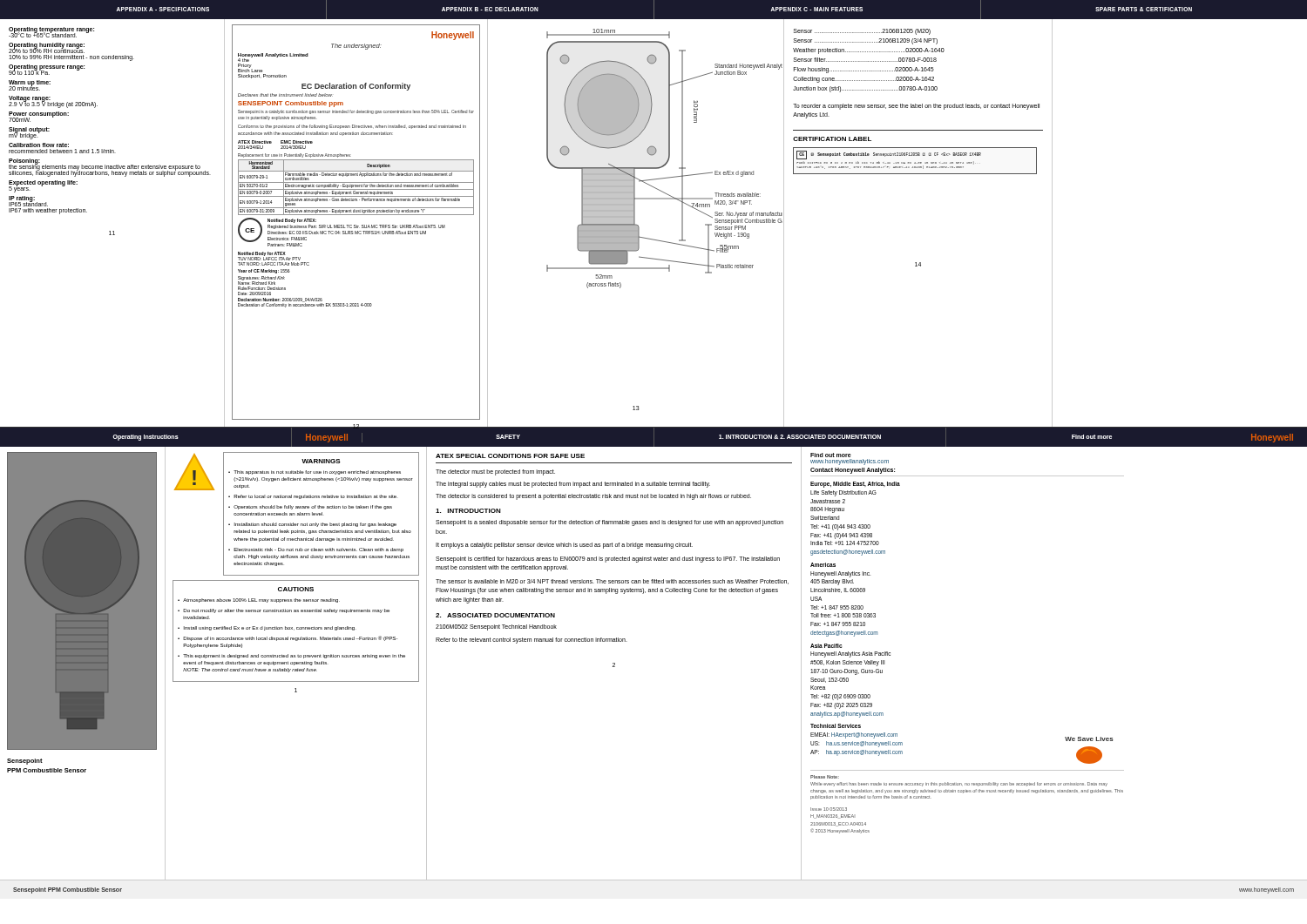Screen dimensions: 924x1307
Task: Locate the text block that reads "Sensepoint is a sealed disposable sensor for"
Action: [610, 527]
